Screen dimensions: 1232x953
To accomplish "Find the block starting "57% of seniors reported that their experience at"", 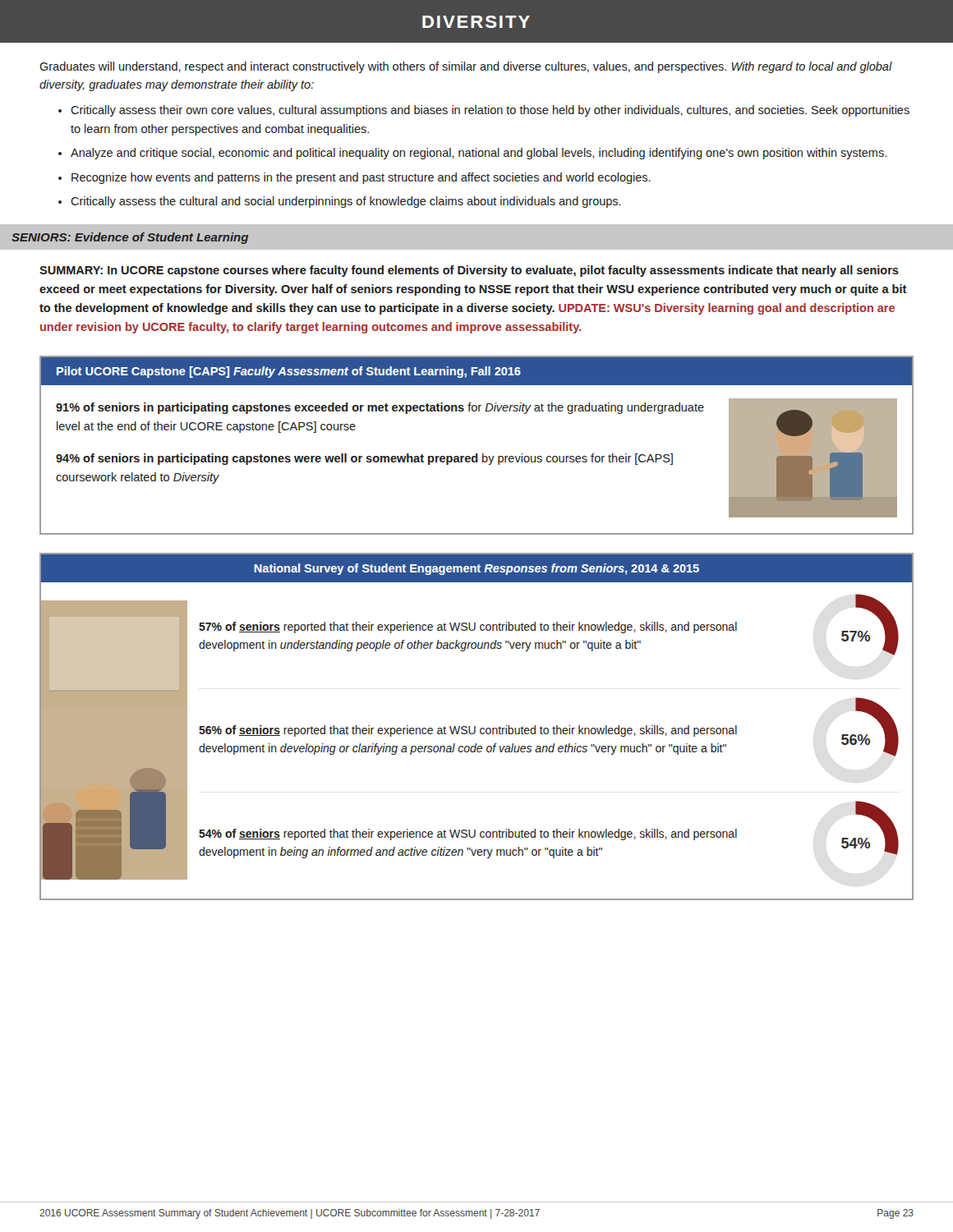I will (468, 636).
